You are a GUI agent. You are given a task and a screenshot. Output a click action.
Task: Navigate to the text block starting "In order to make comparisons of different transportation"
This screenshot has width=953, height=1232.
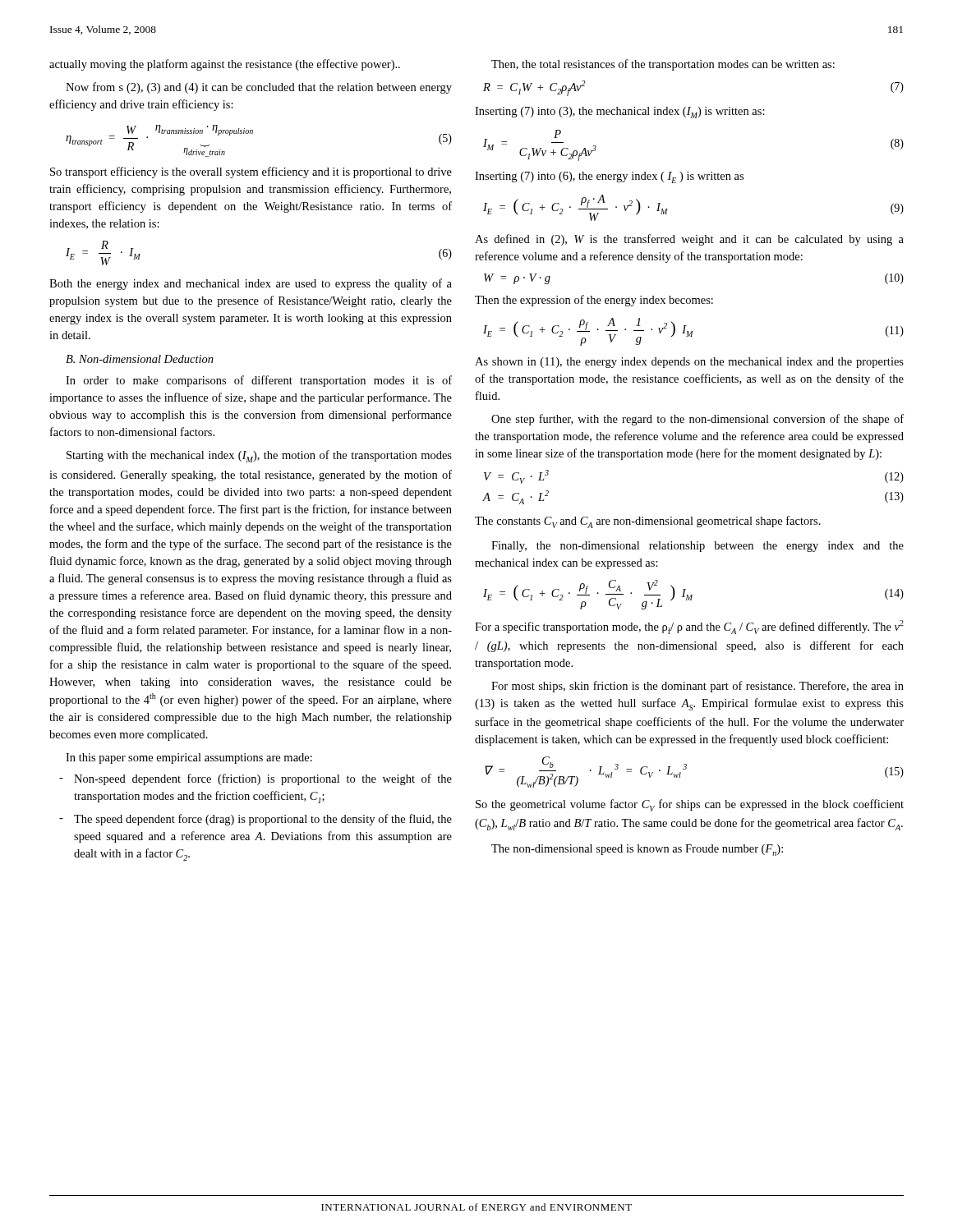tap(251, 569)
